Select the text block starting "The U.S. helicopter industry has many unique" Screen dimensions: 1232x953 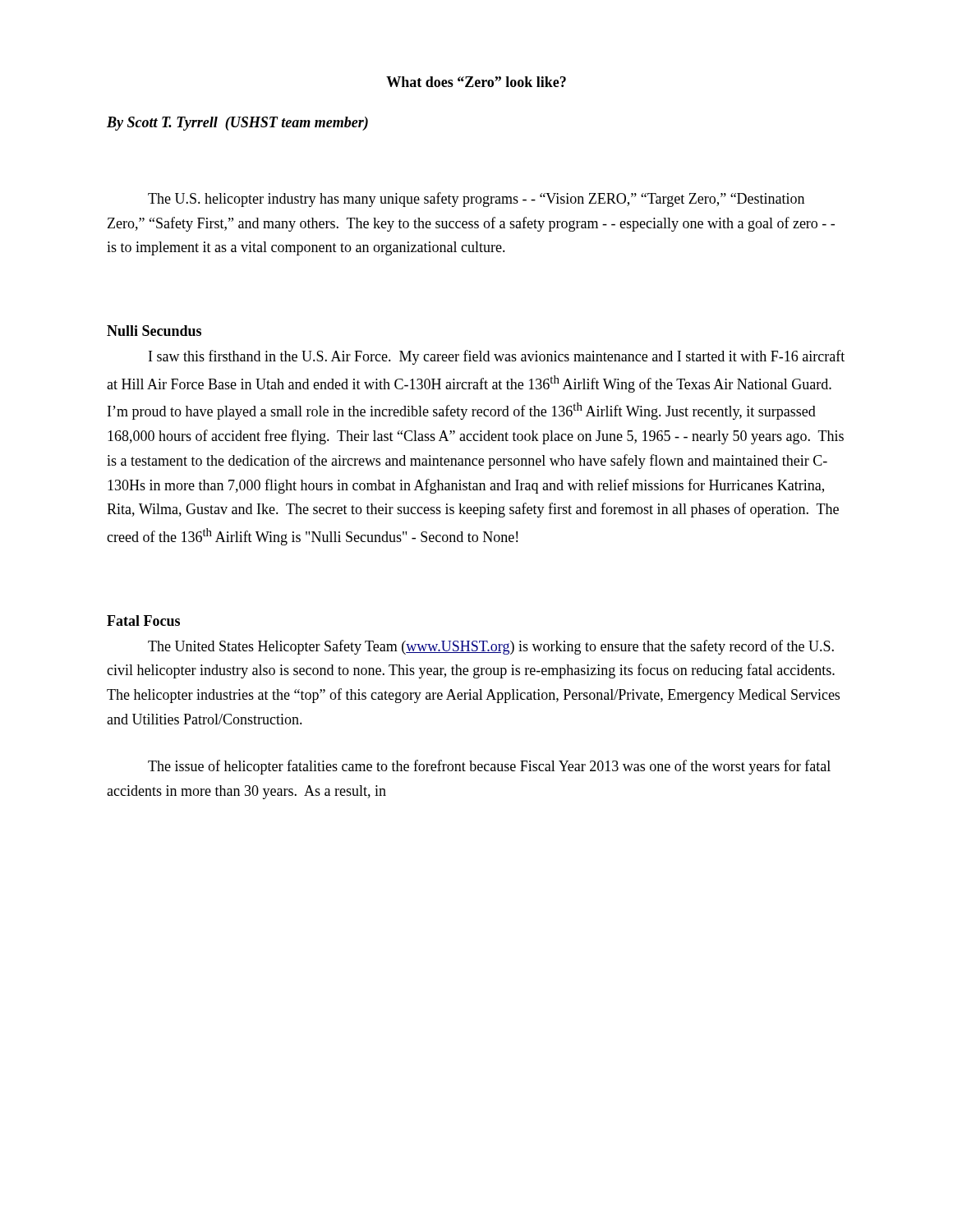471,223
